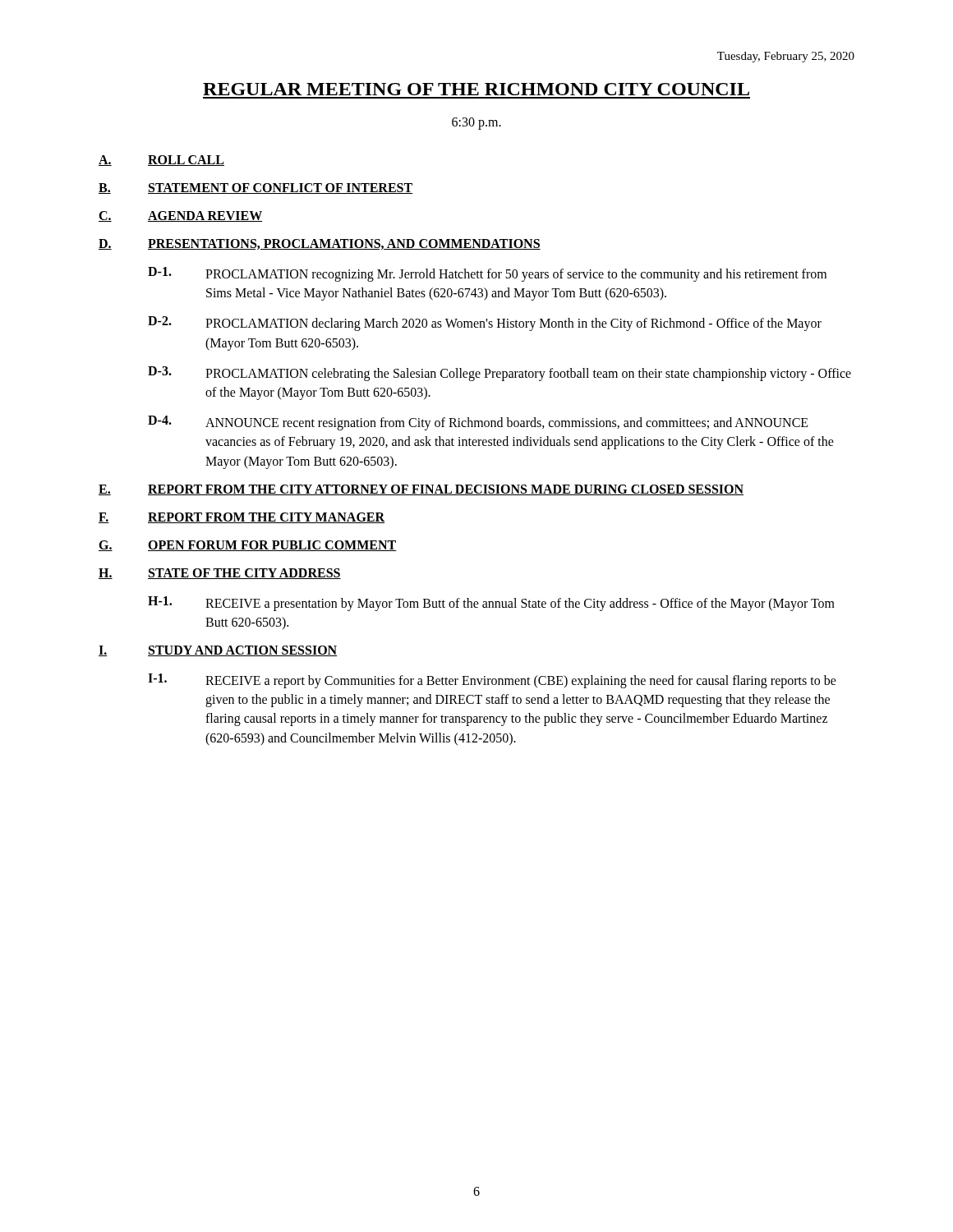This screenshot has width=953, height=1232.
Task: Locate the section header containing "B. STATEMENT OF CONFLICT"
Action: (256, 188)
